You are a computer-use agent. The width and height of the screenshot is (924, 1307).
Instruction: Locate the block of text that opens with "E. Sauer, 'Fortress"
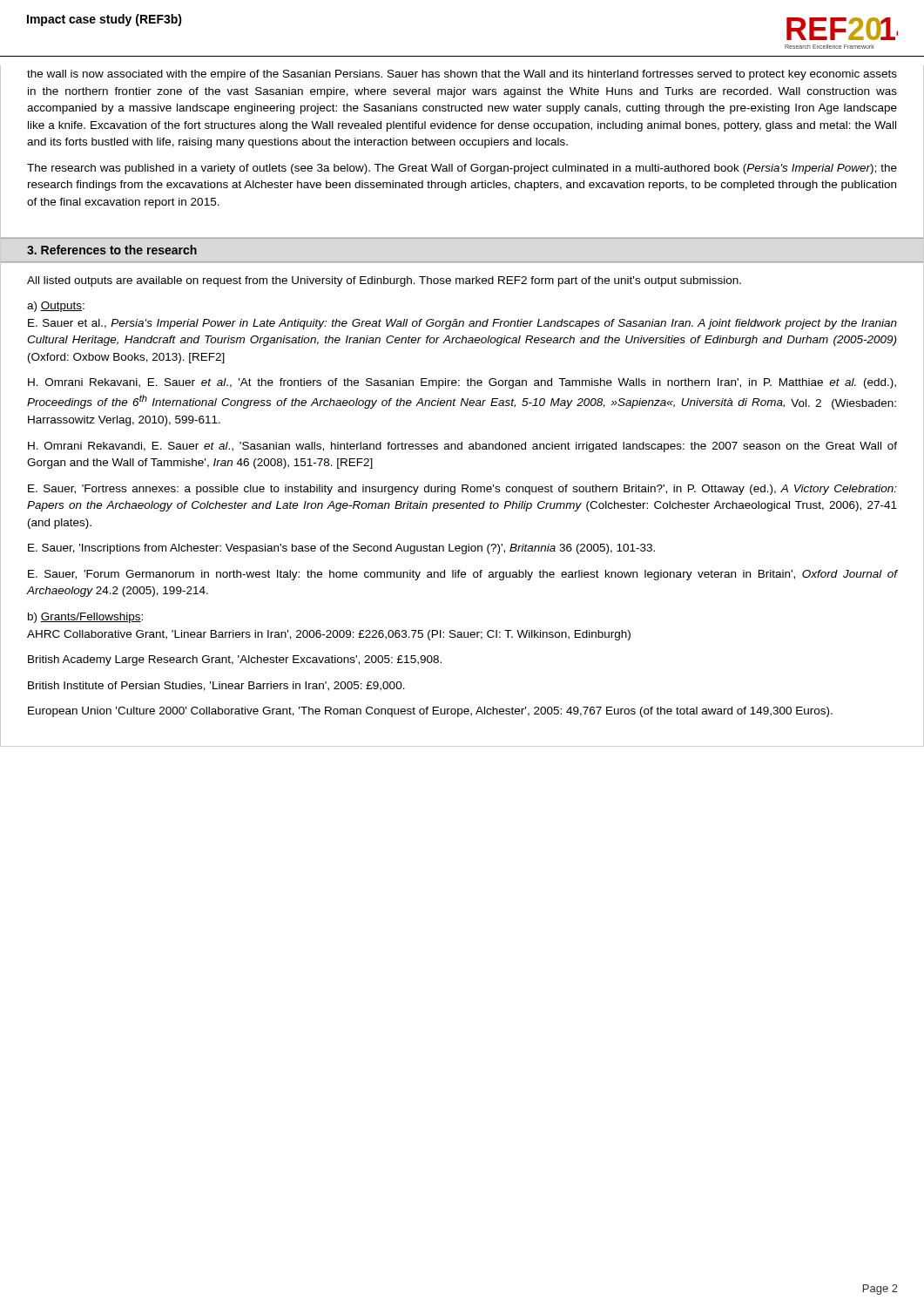[x=462, y=505]
